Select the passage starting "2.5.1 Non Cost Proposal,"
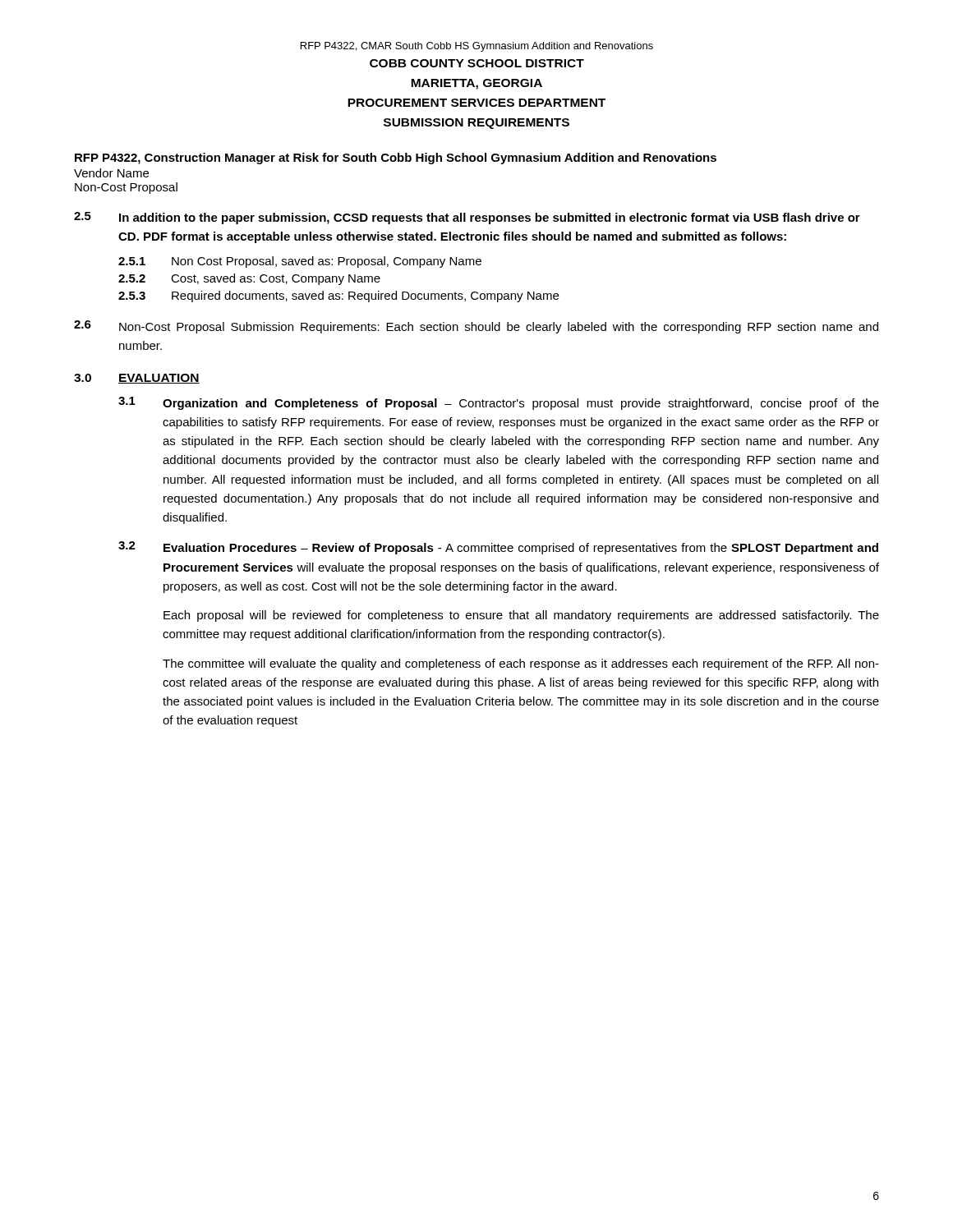 click(x=300, y=262)
